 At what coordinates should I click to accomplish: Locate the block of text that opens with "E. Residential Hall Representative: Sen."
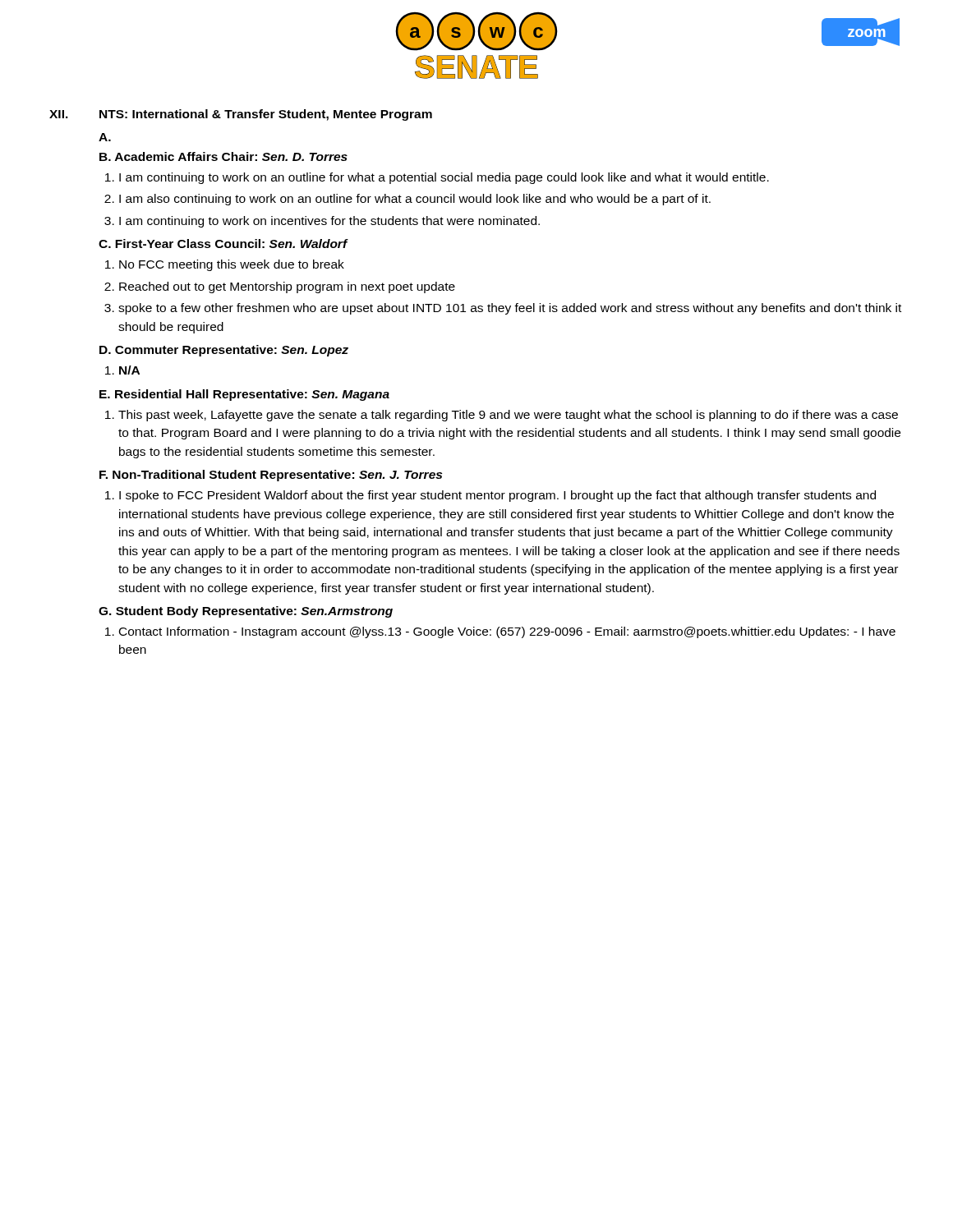click(501, 424)
